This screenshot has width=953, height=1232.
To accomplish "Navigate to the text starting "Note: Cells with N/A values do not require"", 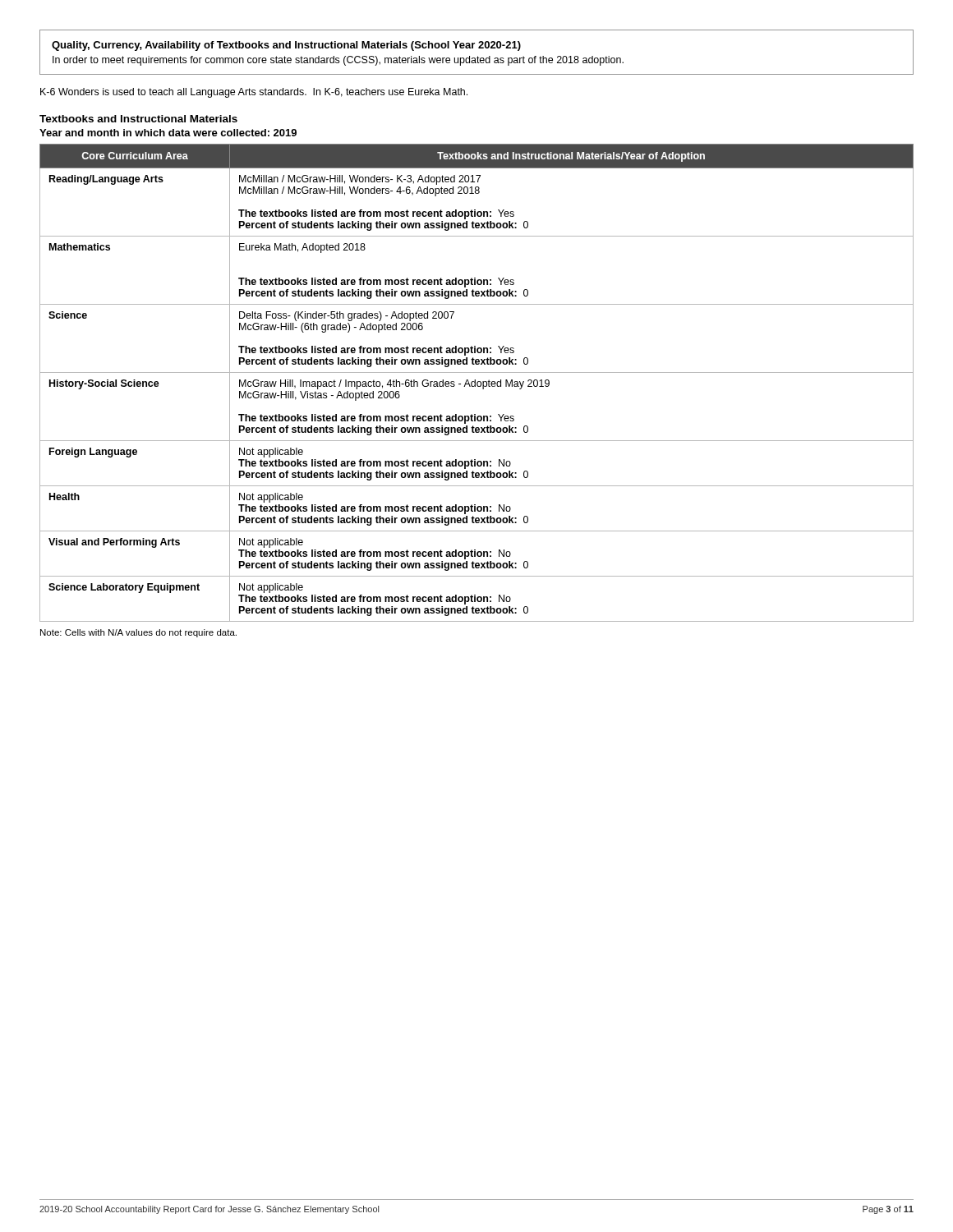I will 138,632.
